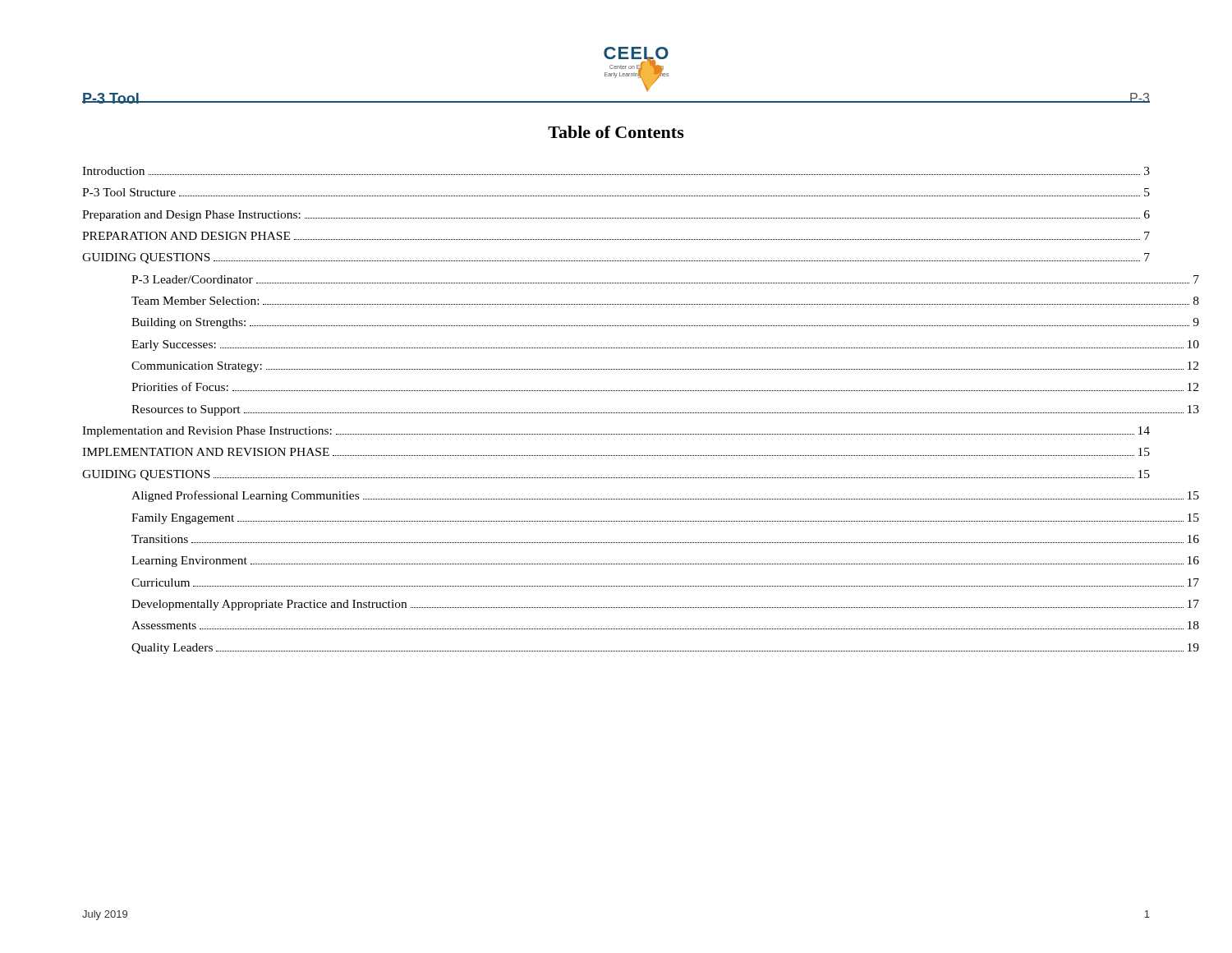Locate the block starting "Table of Contents"
Screen dimensions: 953x1232
(616, 132)
